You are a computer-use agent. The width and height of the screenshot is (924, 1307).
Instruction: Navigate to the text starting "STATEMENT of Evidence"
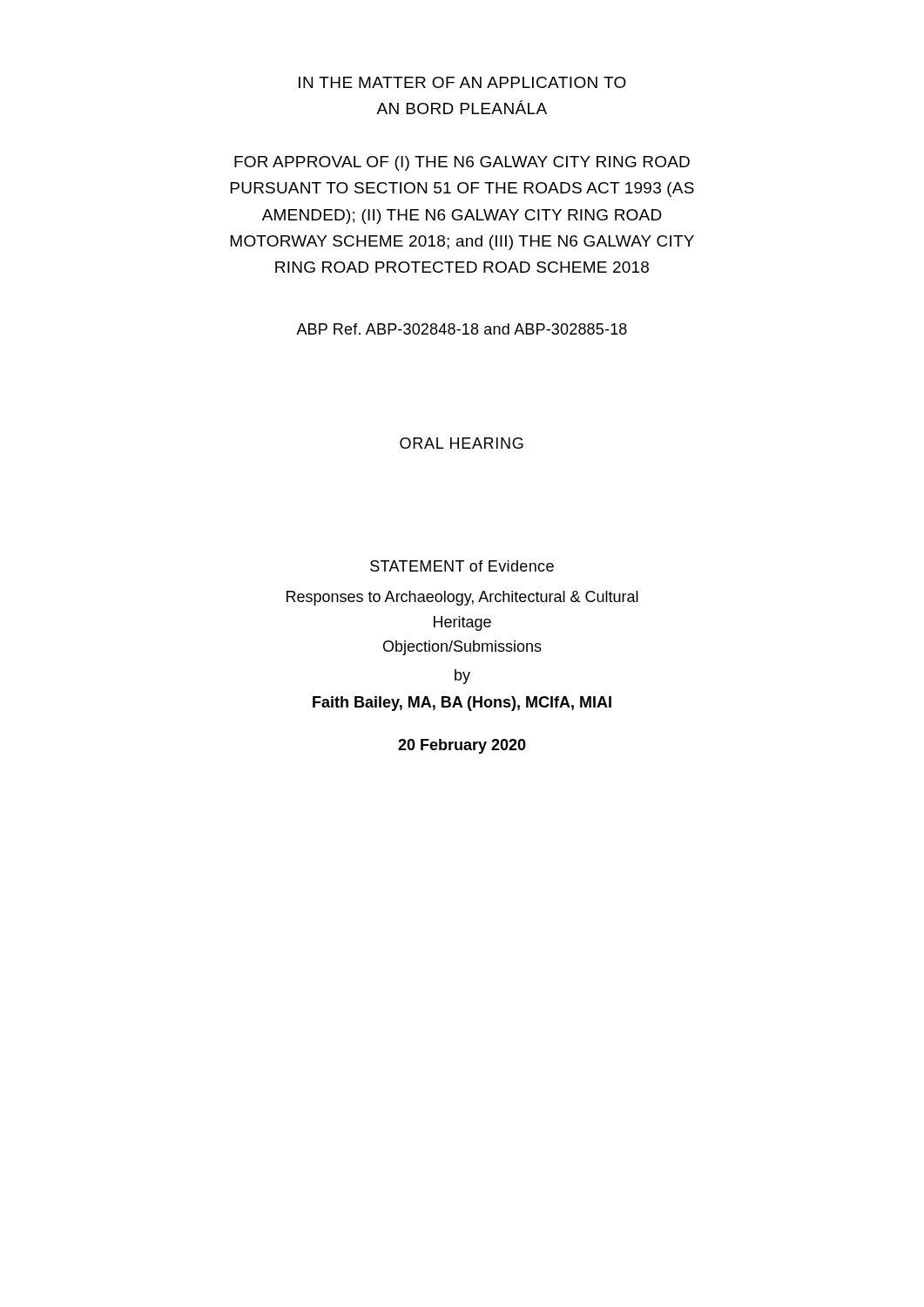[x=462, y=567]
